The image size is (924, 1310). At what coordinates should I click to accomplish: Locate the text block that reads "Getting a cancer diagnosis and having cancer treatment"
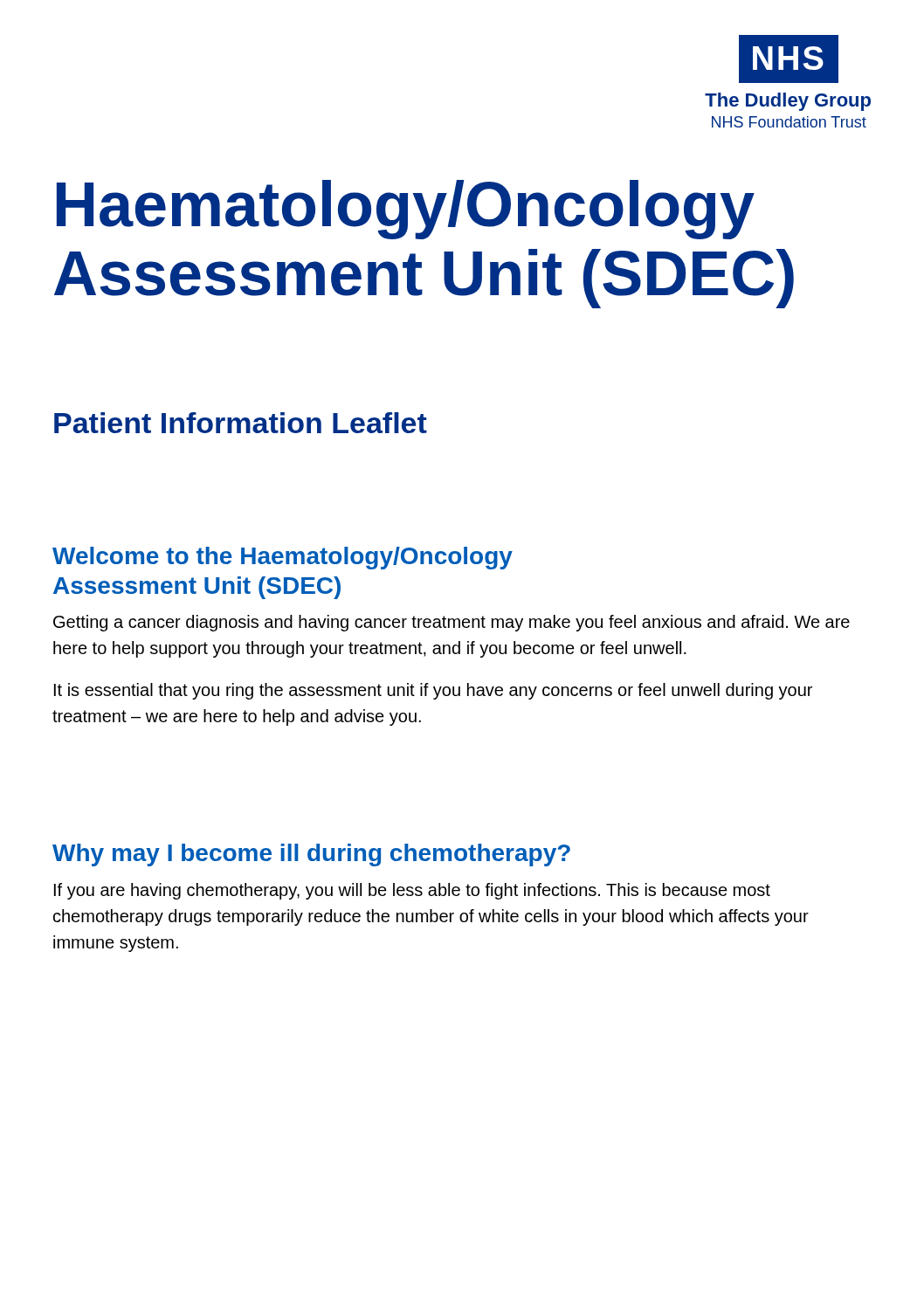tap(462, 635)
